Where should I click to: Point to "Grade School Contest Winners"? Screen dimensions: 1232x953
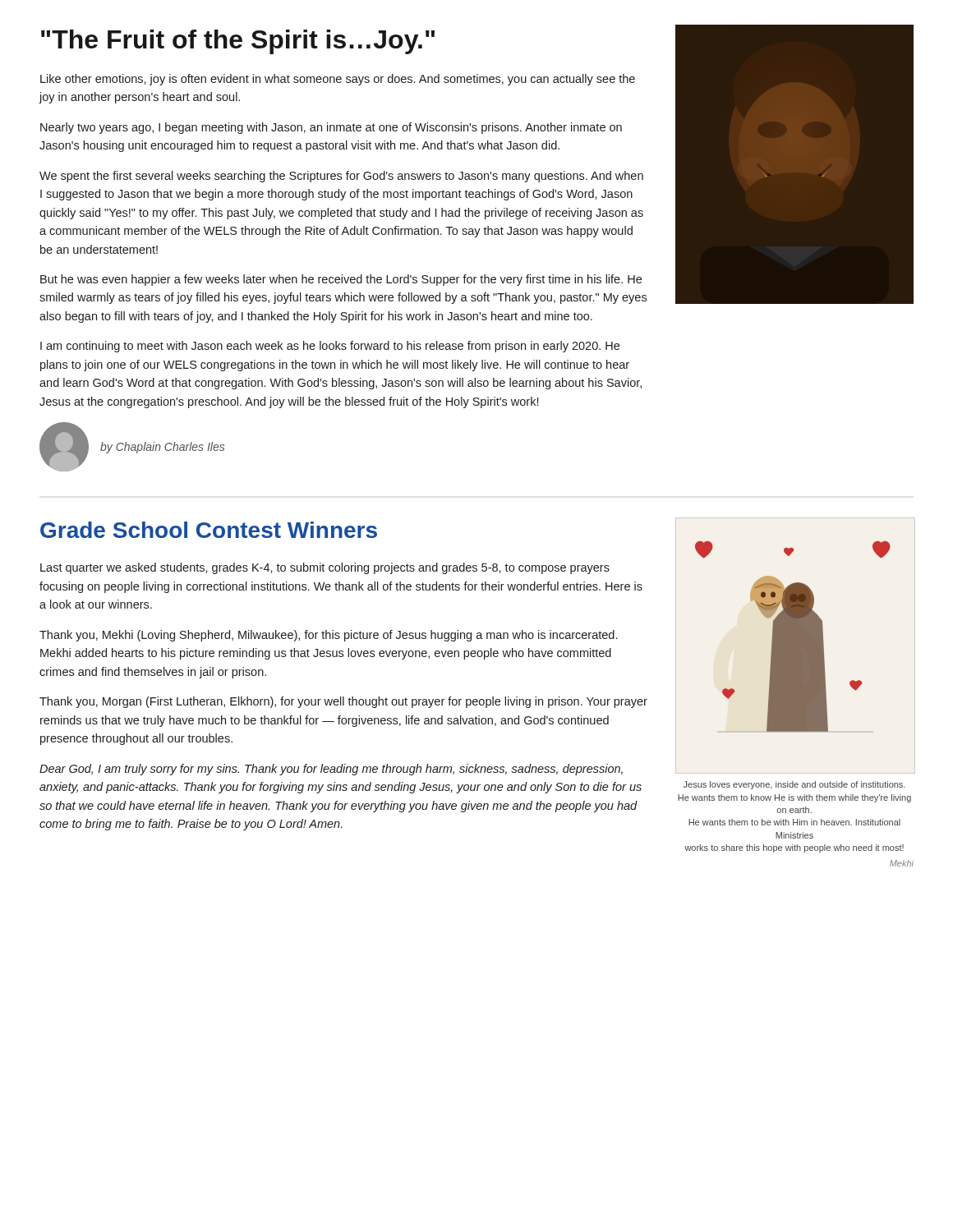point(344,531)
